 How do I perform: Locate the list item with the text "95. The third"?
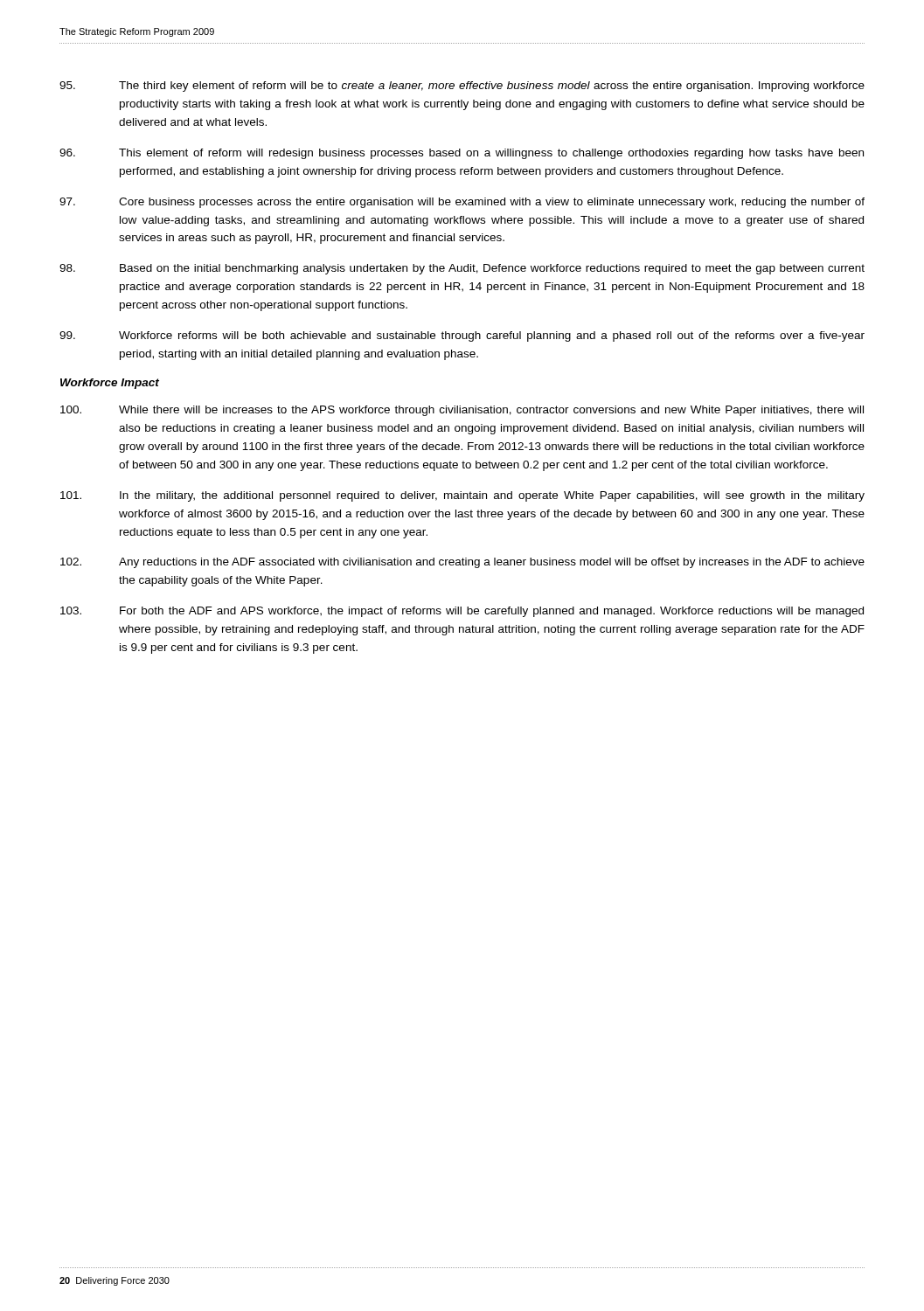click(x=462, y=104)
